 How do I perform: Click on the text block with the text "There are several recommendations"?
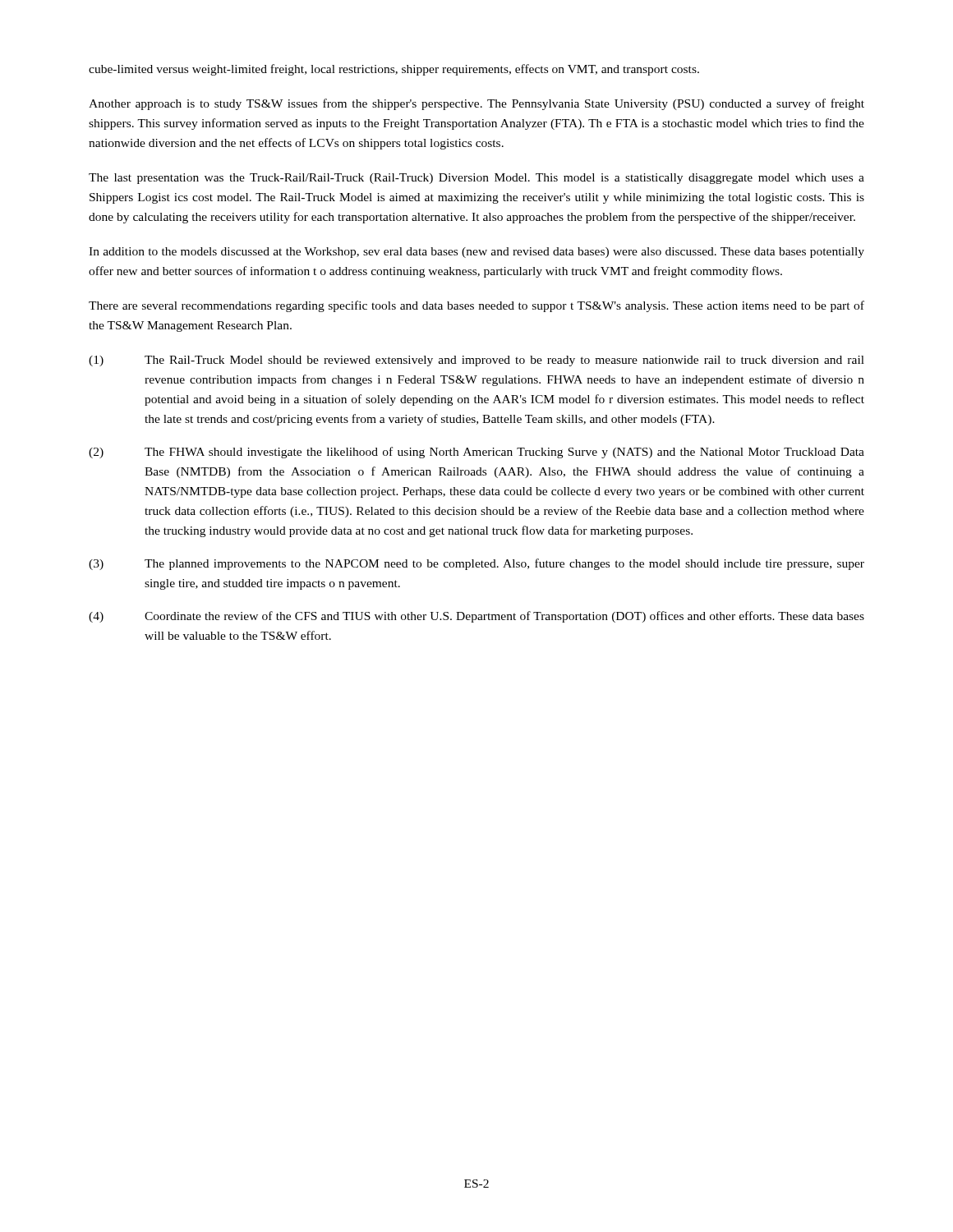pos(476,315)
